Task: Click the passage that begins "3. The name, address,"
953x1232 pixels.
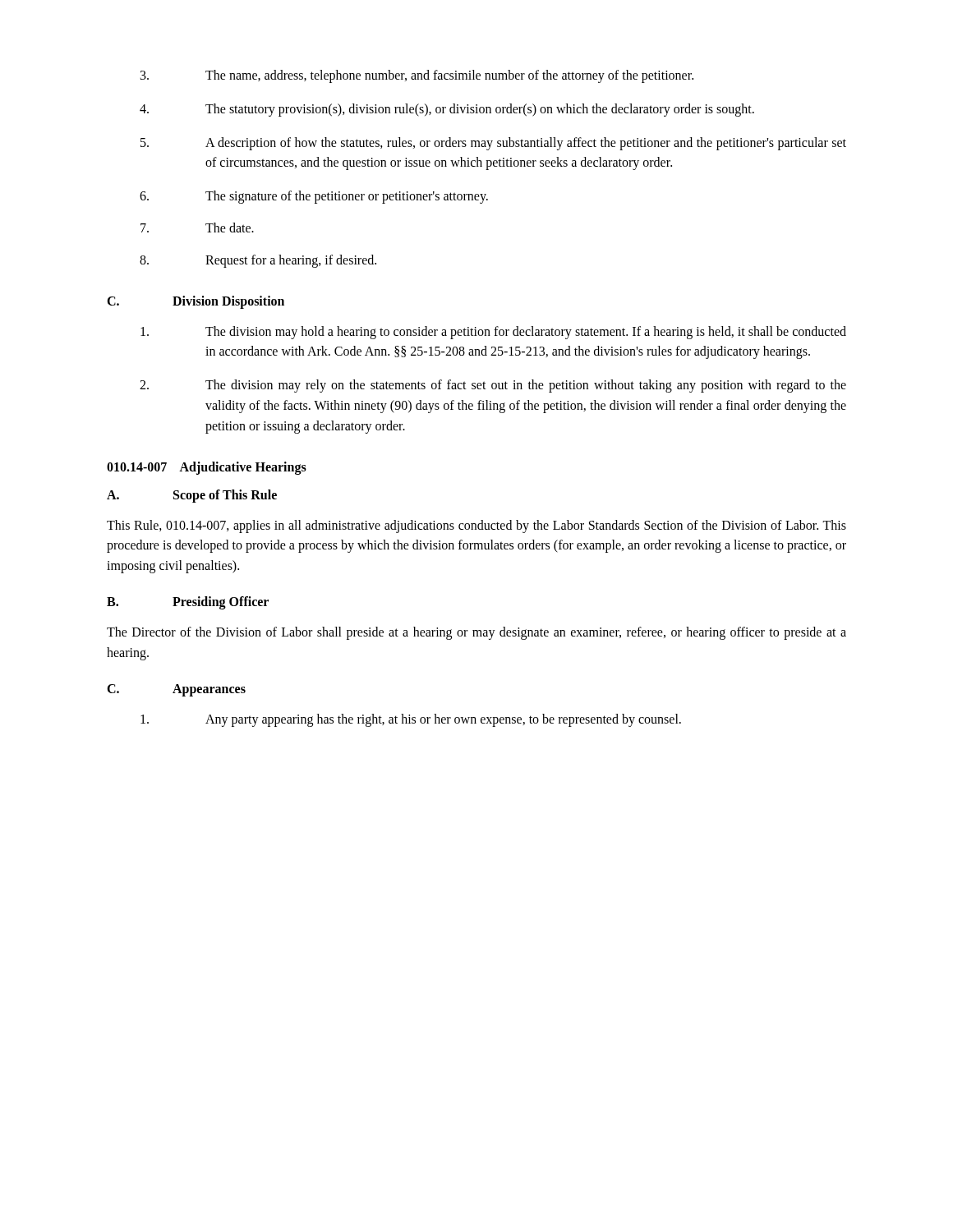Action: 476,76
